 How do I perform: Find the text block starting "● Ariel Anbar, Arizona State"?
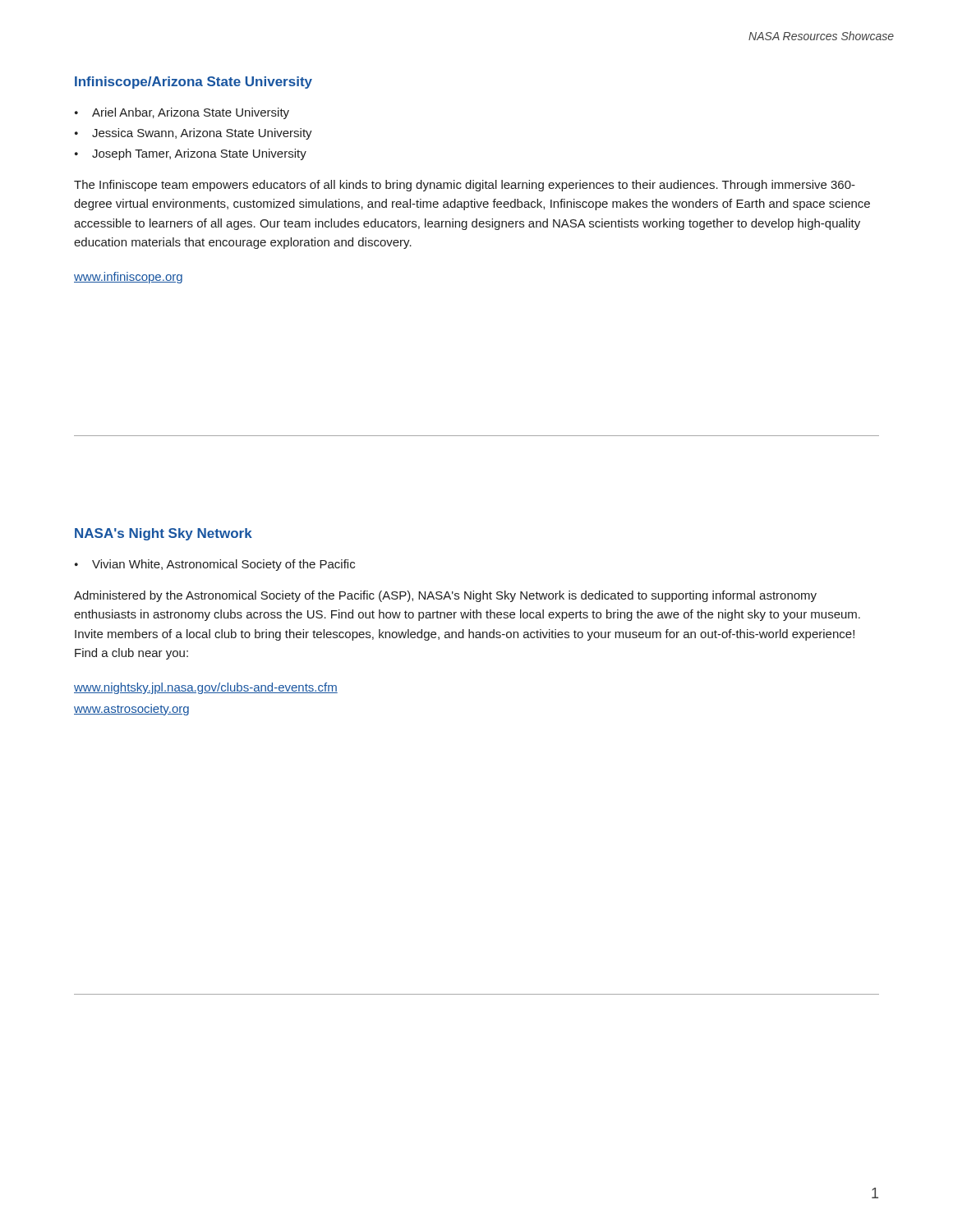tap(182, 112)
